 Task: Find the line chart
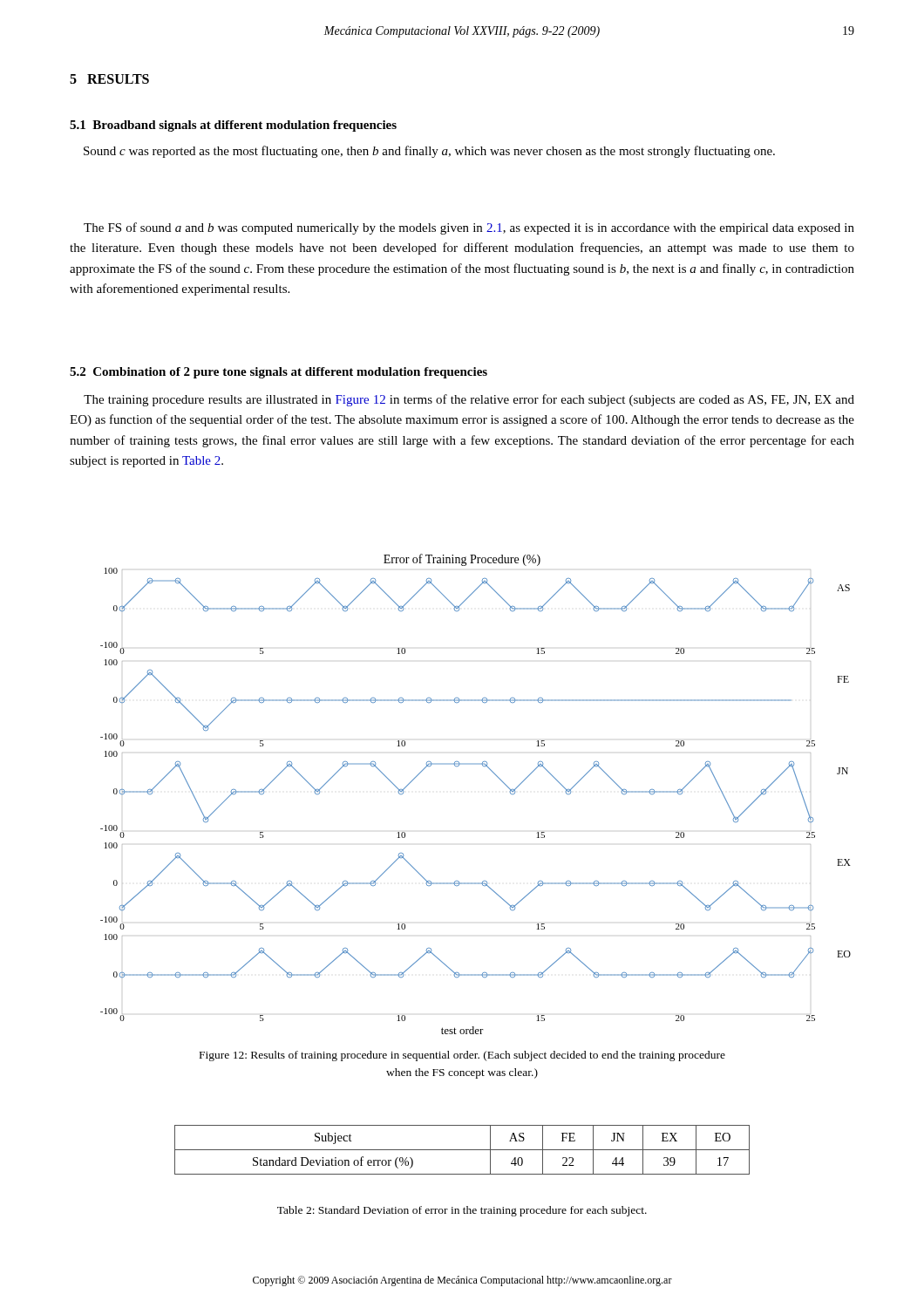462,792
